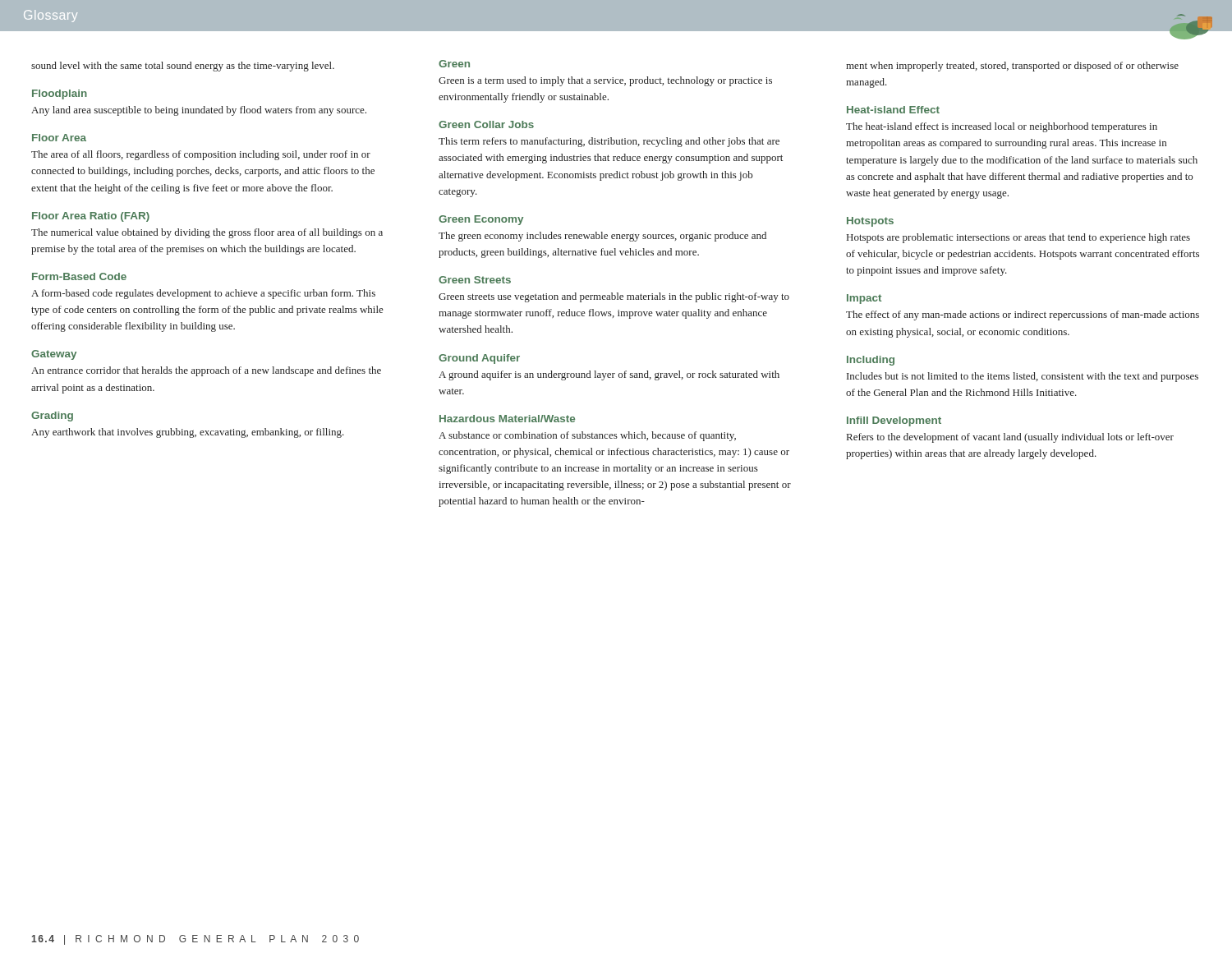
Task: Where is the passage that starts "Refers to the development of"?
Action: 1010,445
